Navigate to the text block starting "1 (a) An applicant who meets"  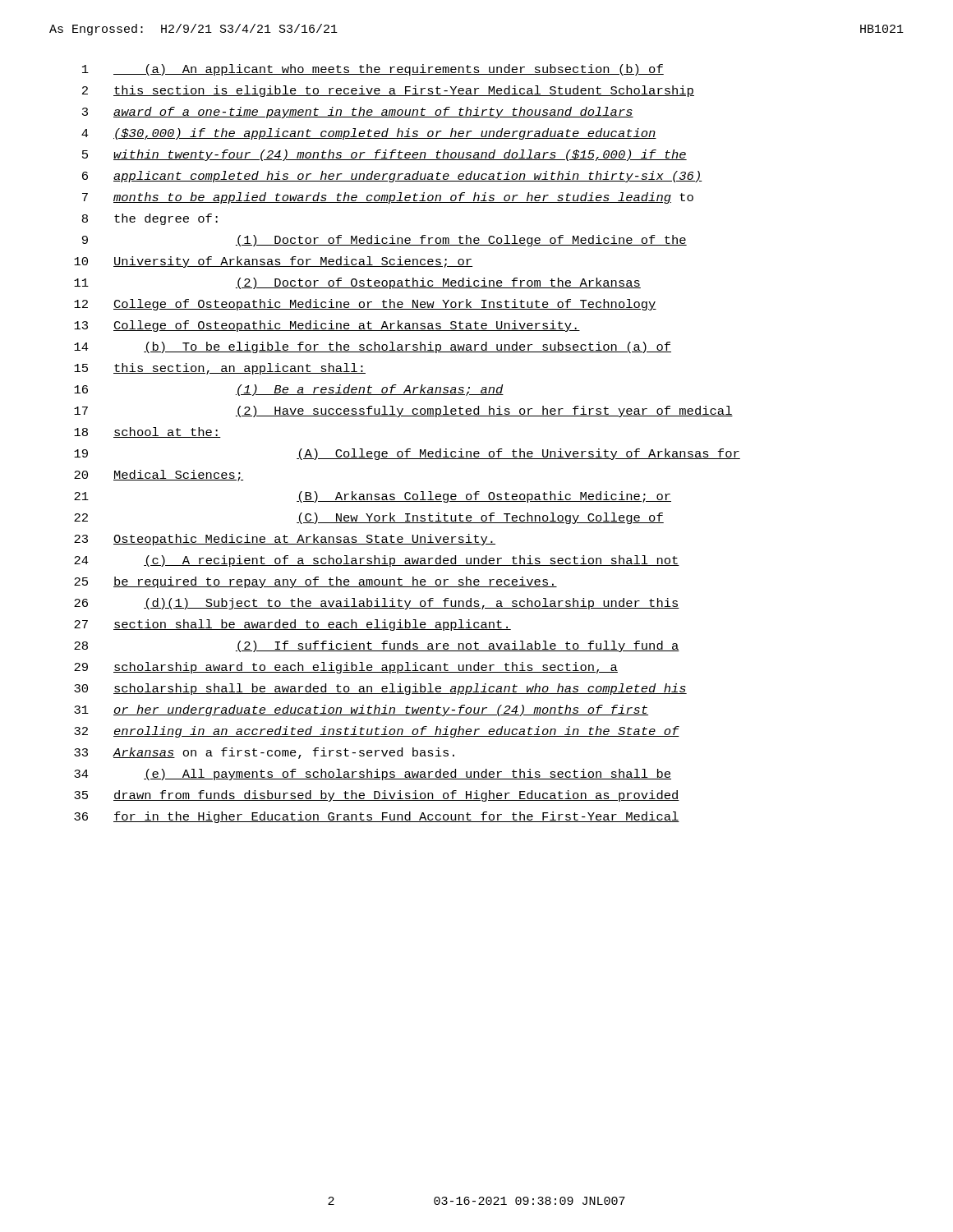476,70
